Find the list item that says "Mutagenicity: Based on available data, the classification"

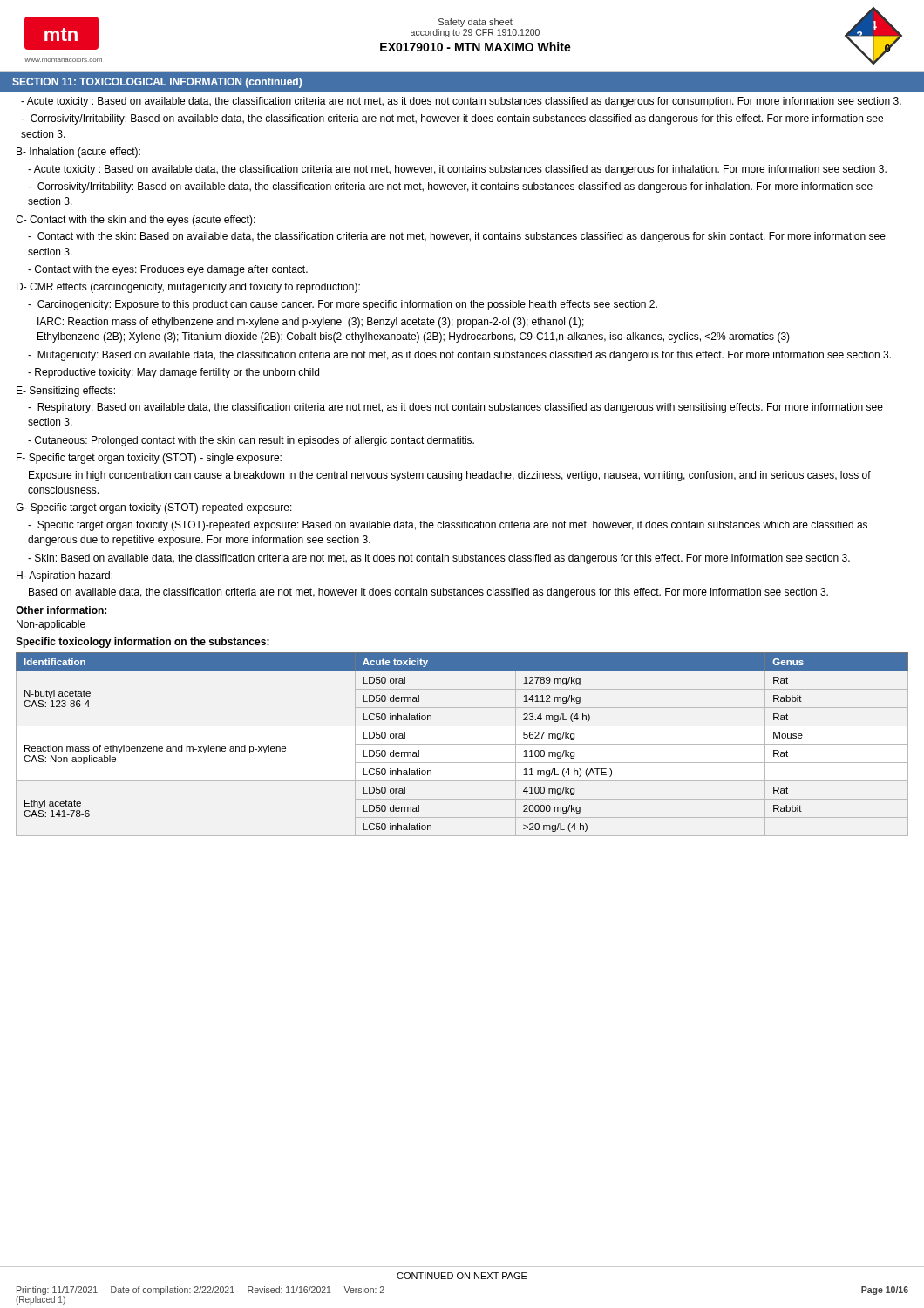click(460, 355)
